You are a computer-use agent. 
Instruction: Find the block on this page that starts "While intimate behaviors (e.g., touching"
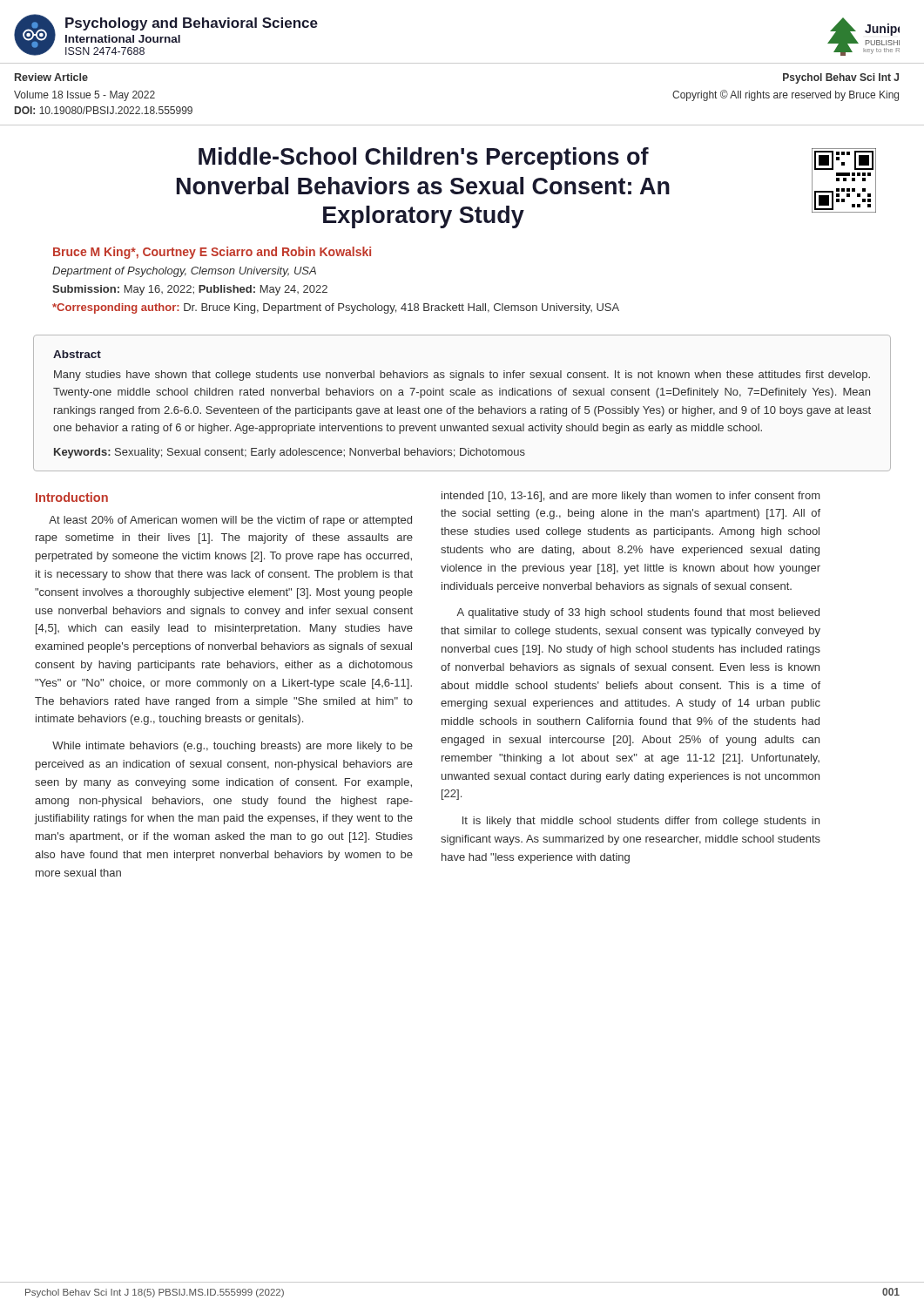click(224, 809)
